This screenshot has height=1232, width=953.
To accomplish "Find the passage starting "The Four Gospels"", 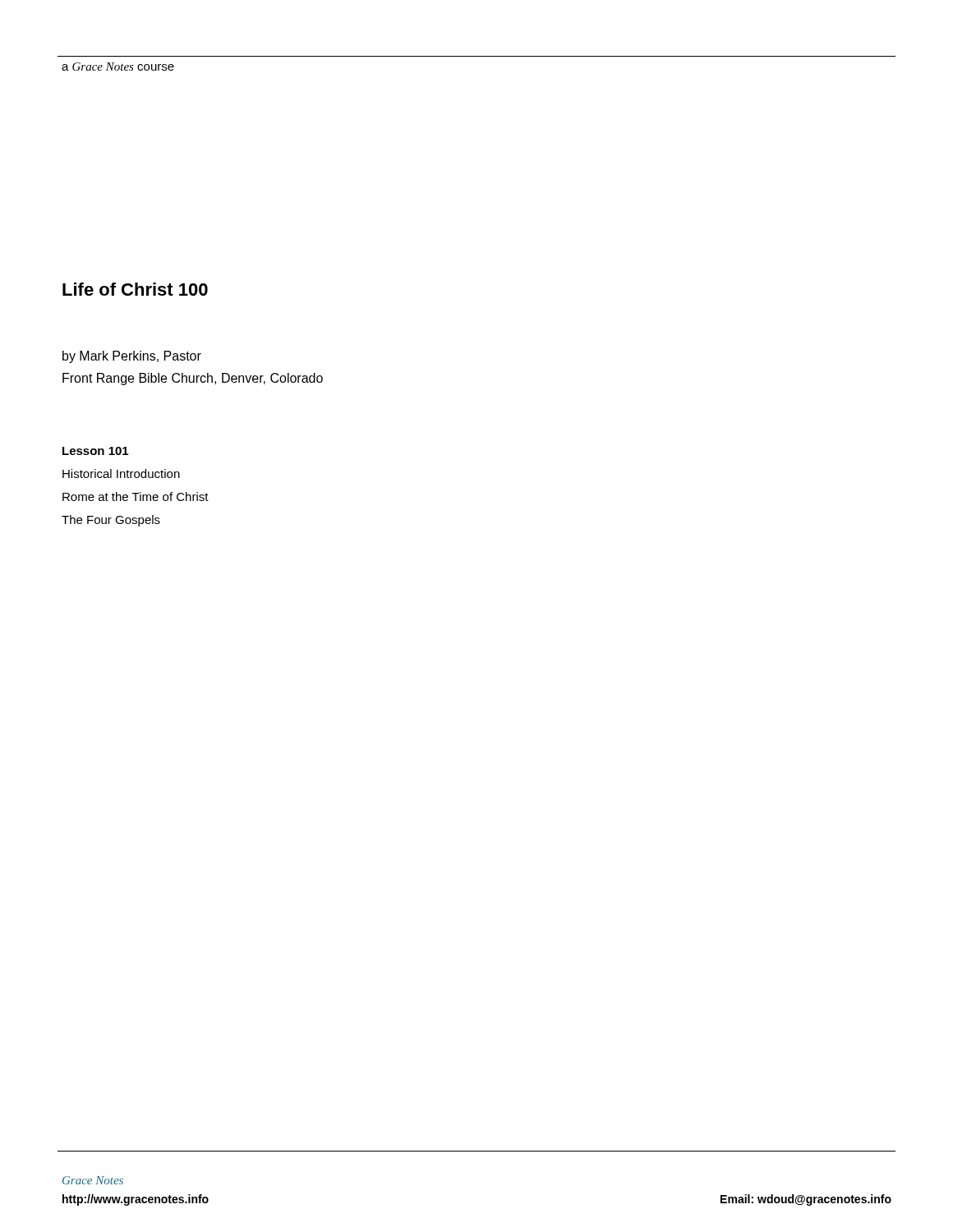I will (x=111, y=519).
